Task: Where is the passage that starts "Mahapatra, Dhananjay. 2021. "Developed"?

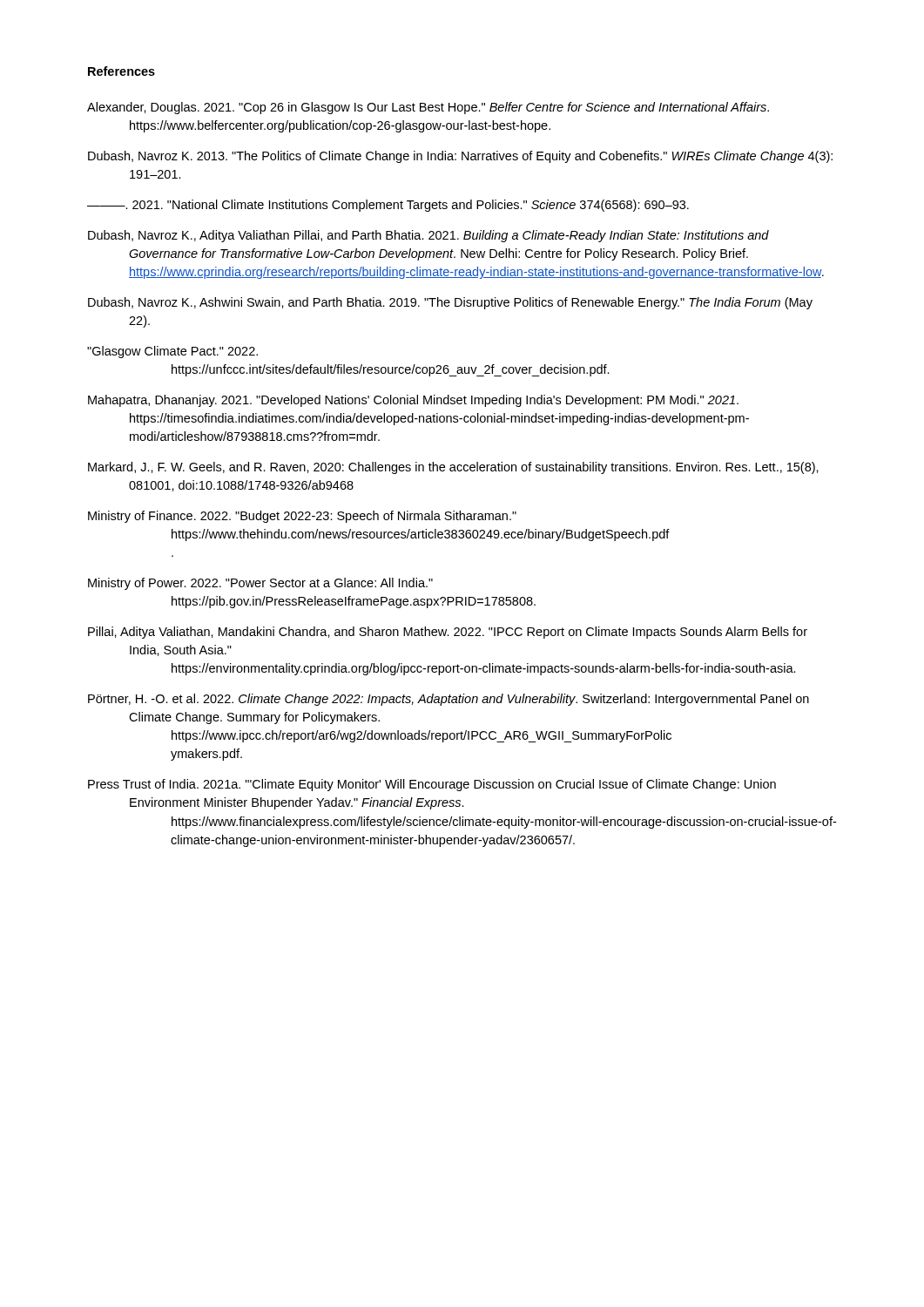Action: (418, 418)
